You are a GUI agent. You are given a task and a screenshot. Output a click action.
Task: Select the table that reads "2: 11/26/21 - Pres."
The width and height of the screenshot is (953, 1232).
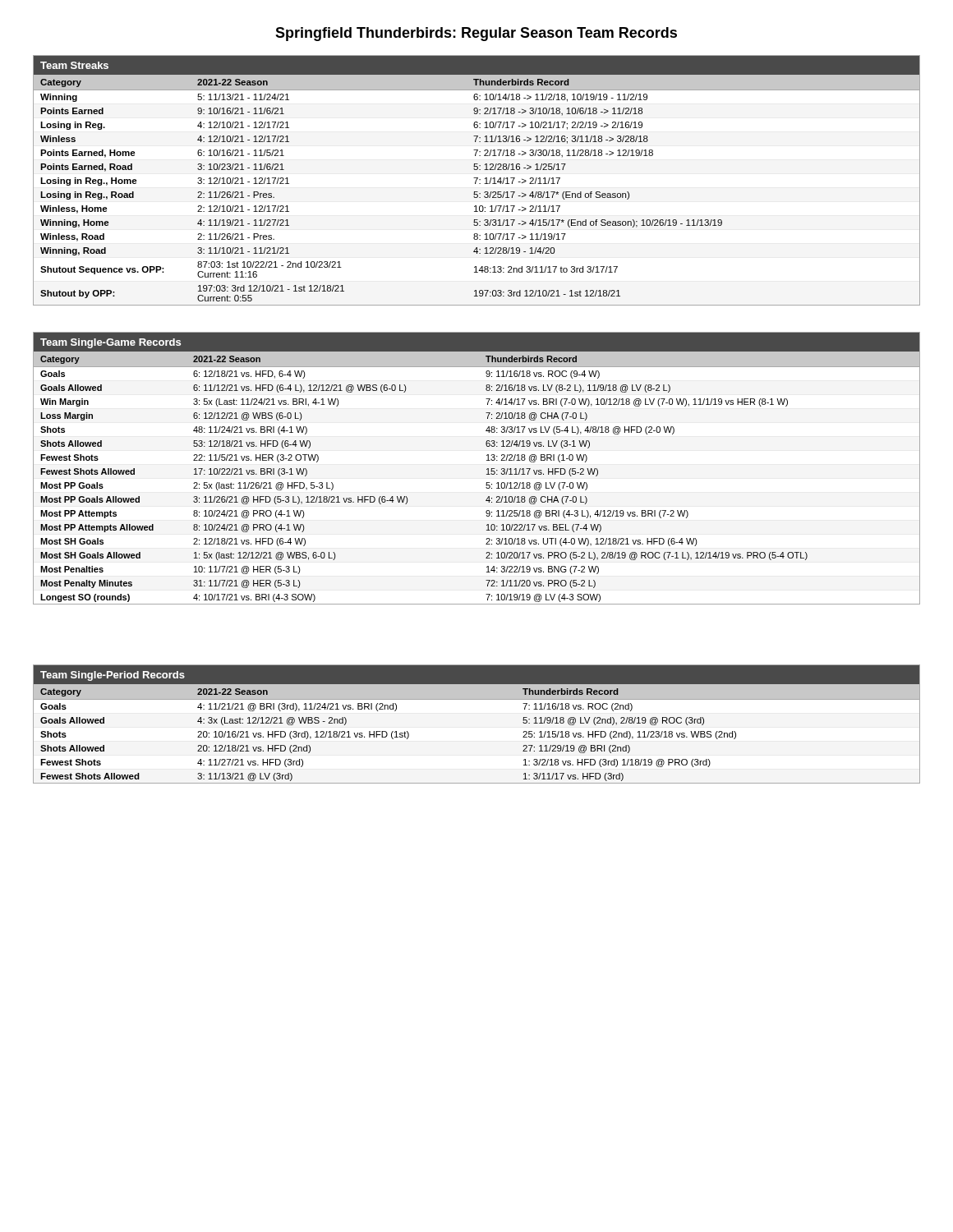476,180
